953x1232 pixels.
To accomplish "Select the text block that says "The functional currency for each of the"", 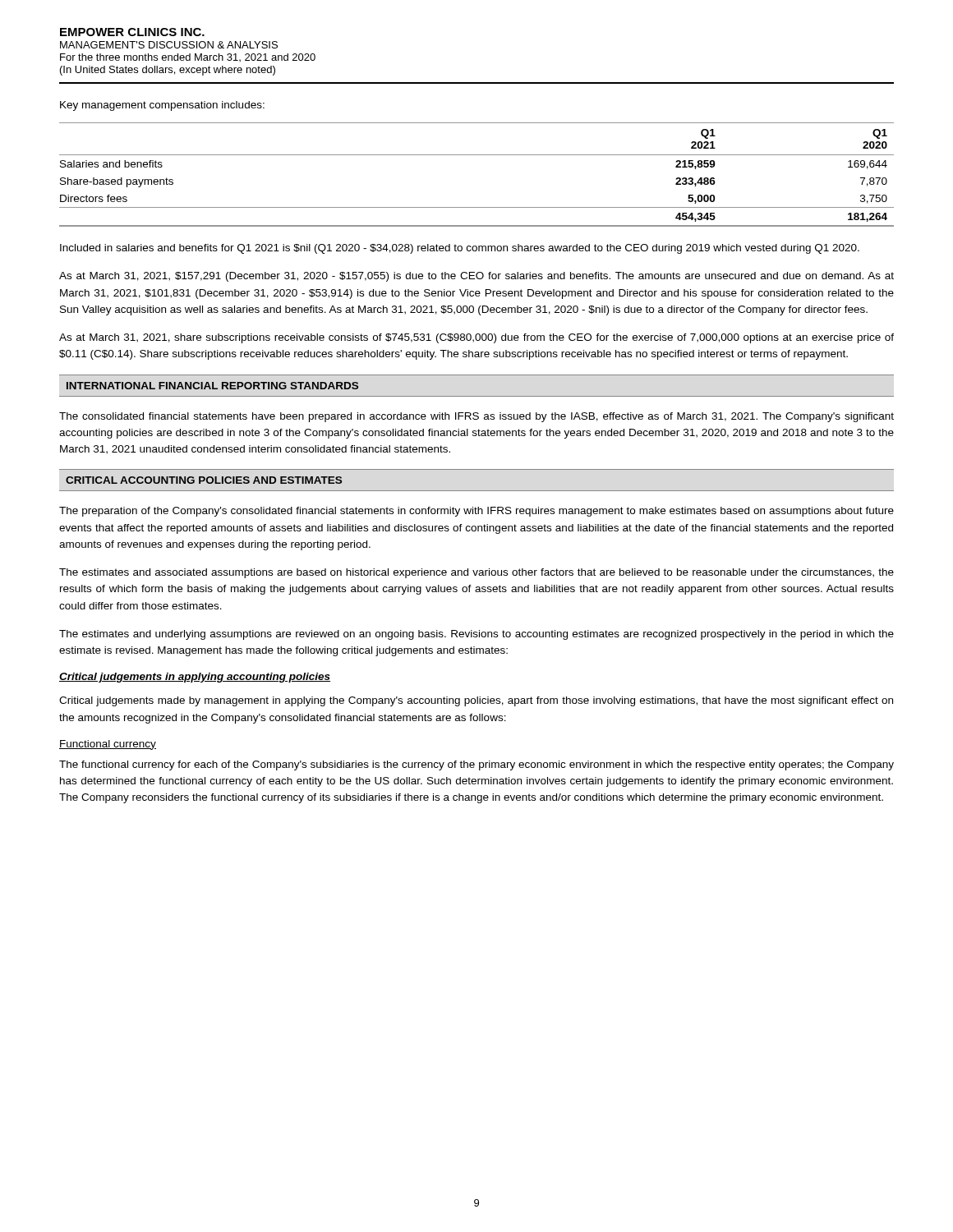I will pyautogui.click(x=476, y=781).
